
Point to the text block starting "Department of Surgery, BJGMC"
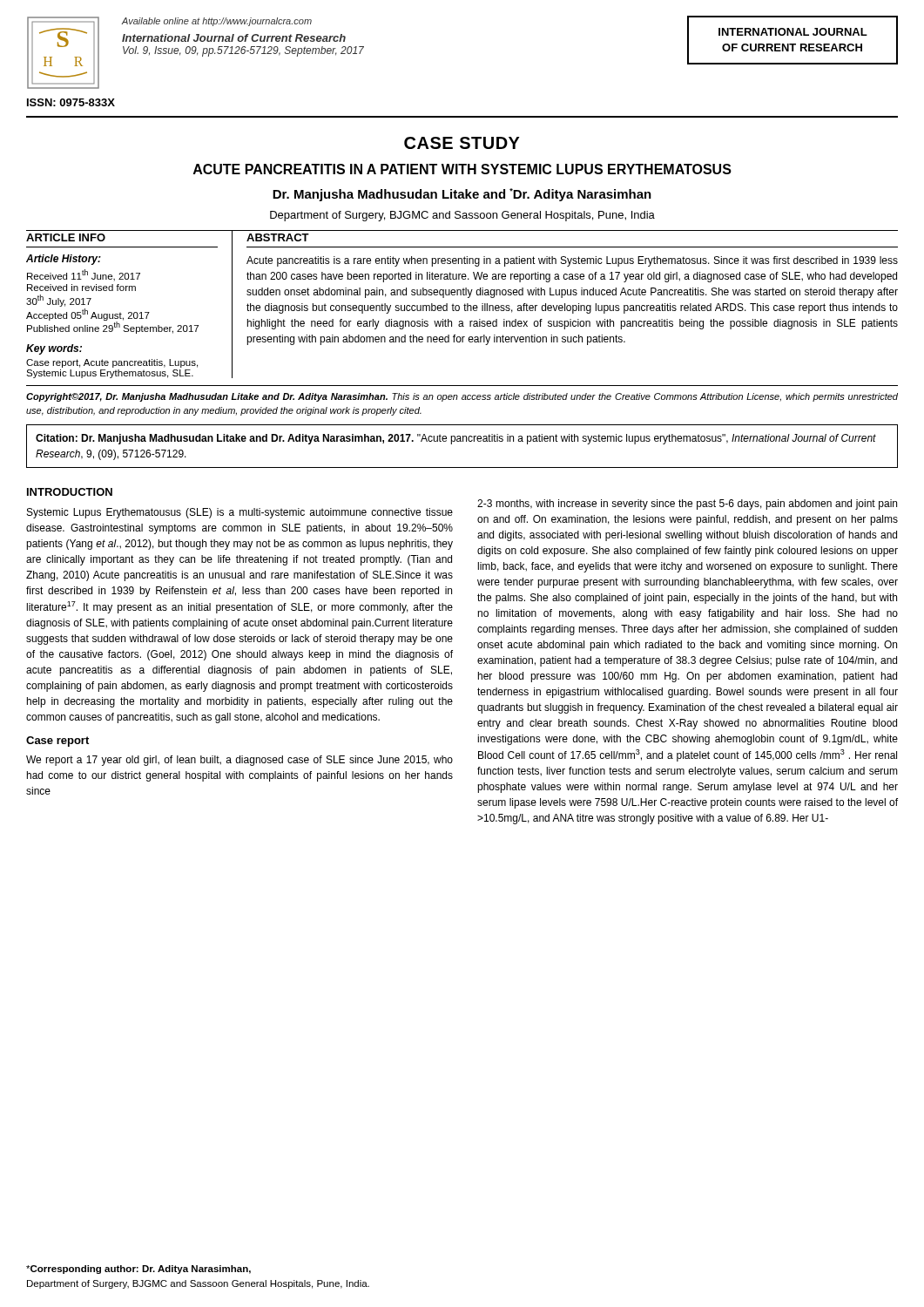pos(462,215)
